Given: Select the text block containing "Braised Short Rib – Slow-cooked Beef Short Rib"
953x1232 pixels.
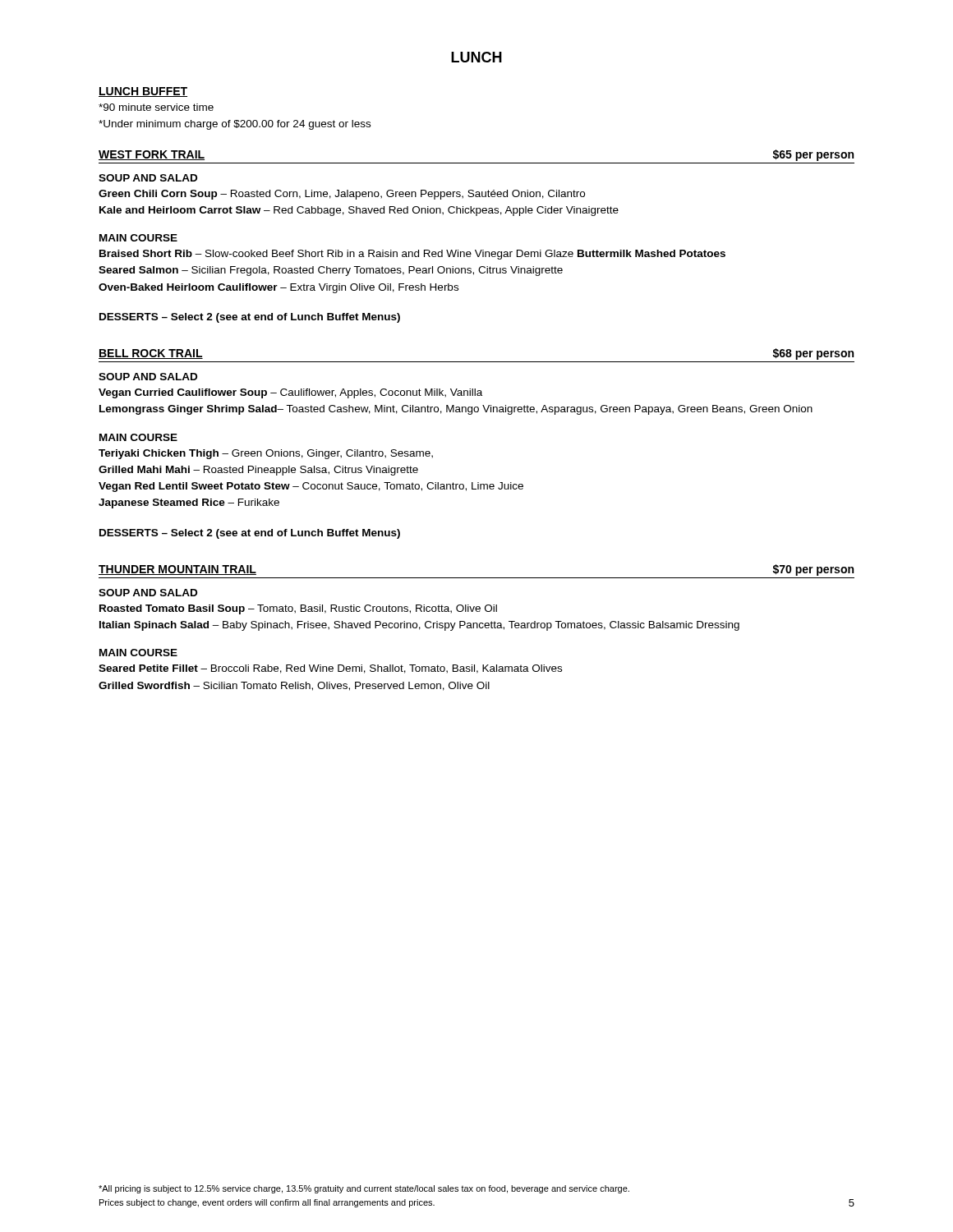Looking at the screenshot, I should click(x=412, y=270).
